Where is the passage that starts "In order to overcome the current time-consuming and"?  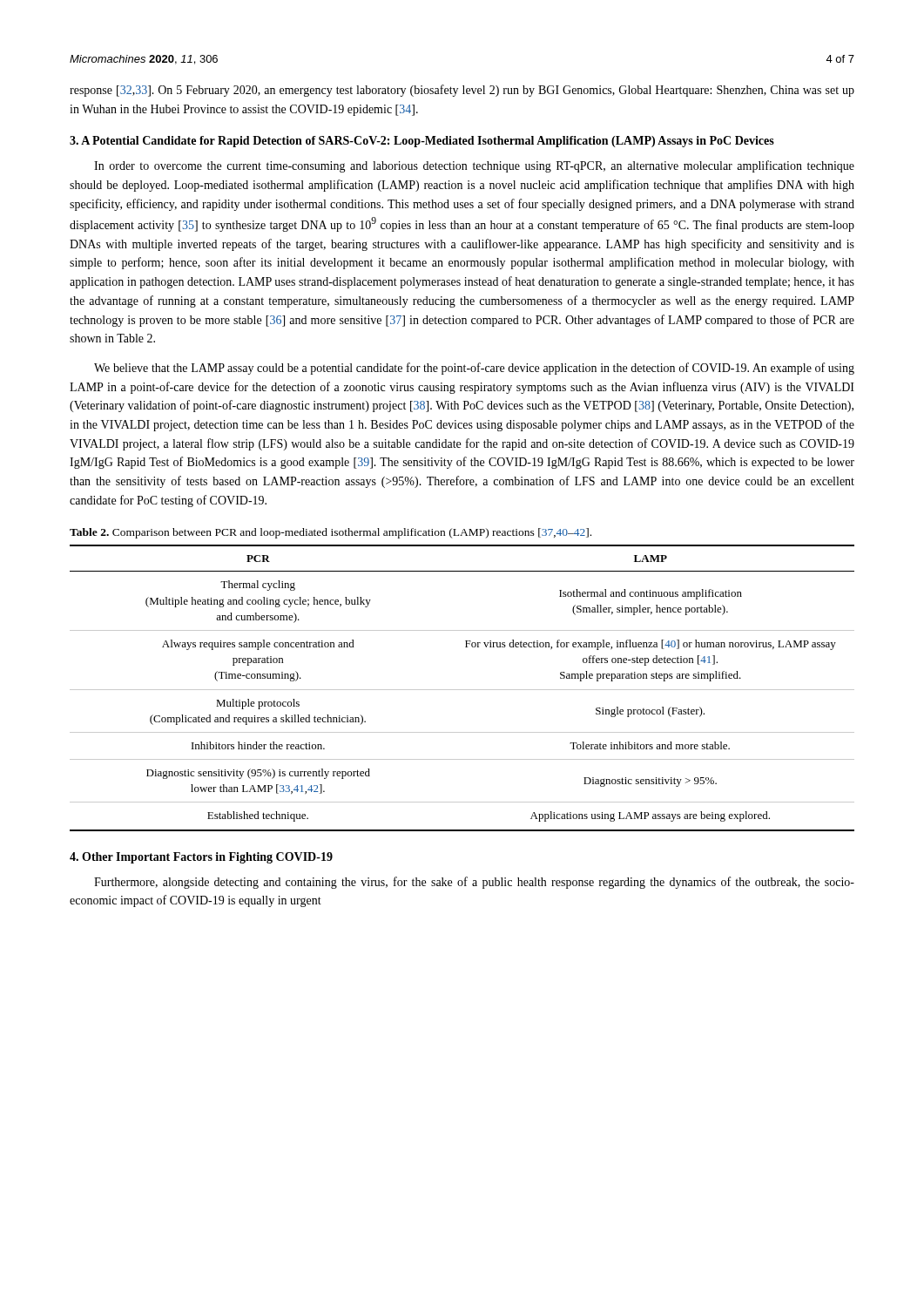pos(462,253)
